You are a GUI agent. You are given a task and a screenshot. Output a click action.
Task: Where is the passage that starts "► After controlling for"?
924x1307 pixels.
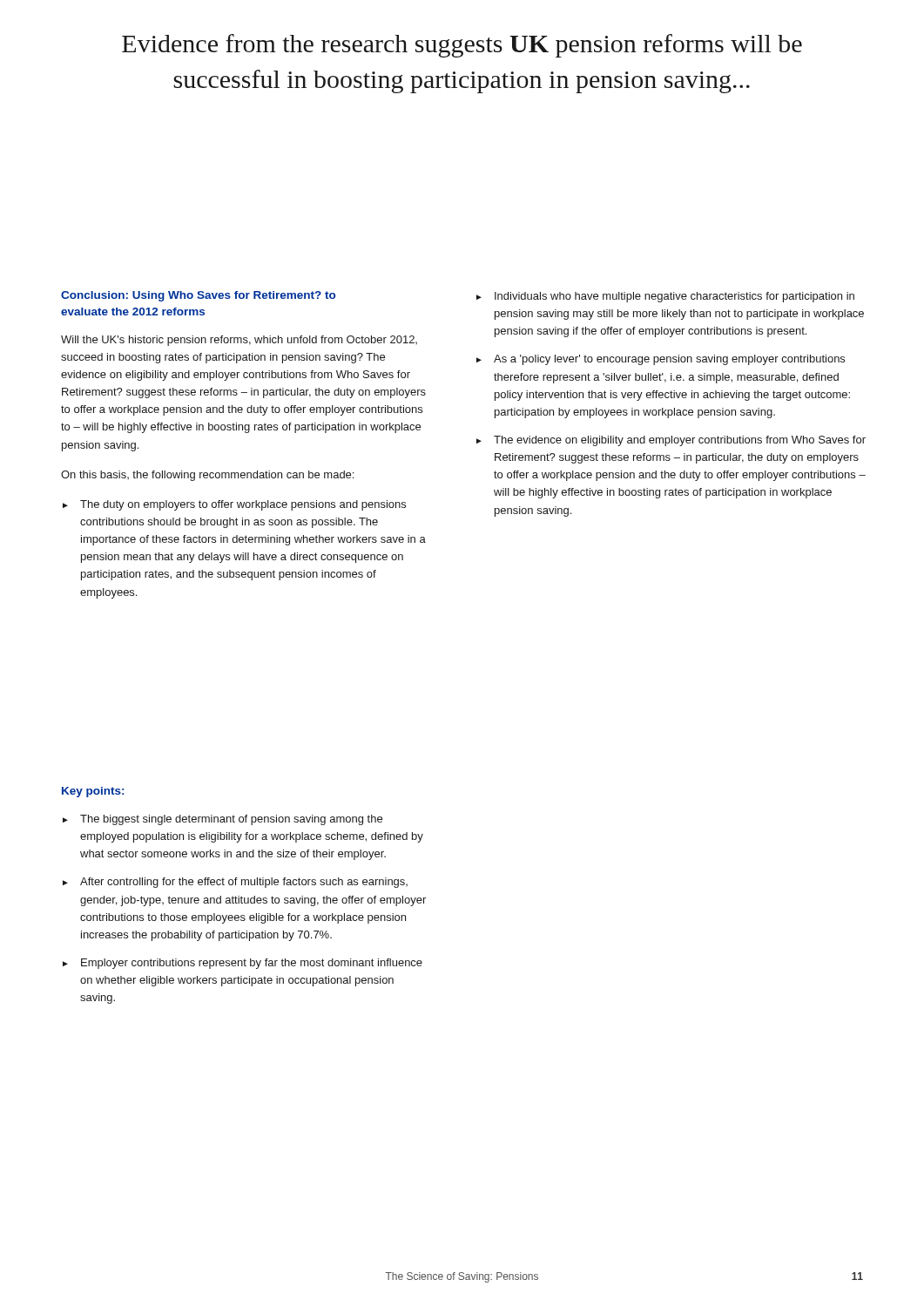tap(244, 909)
